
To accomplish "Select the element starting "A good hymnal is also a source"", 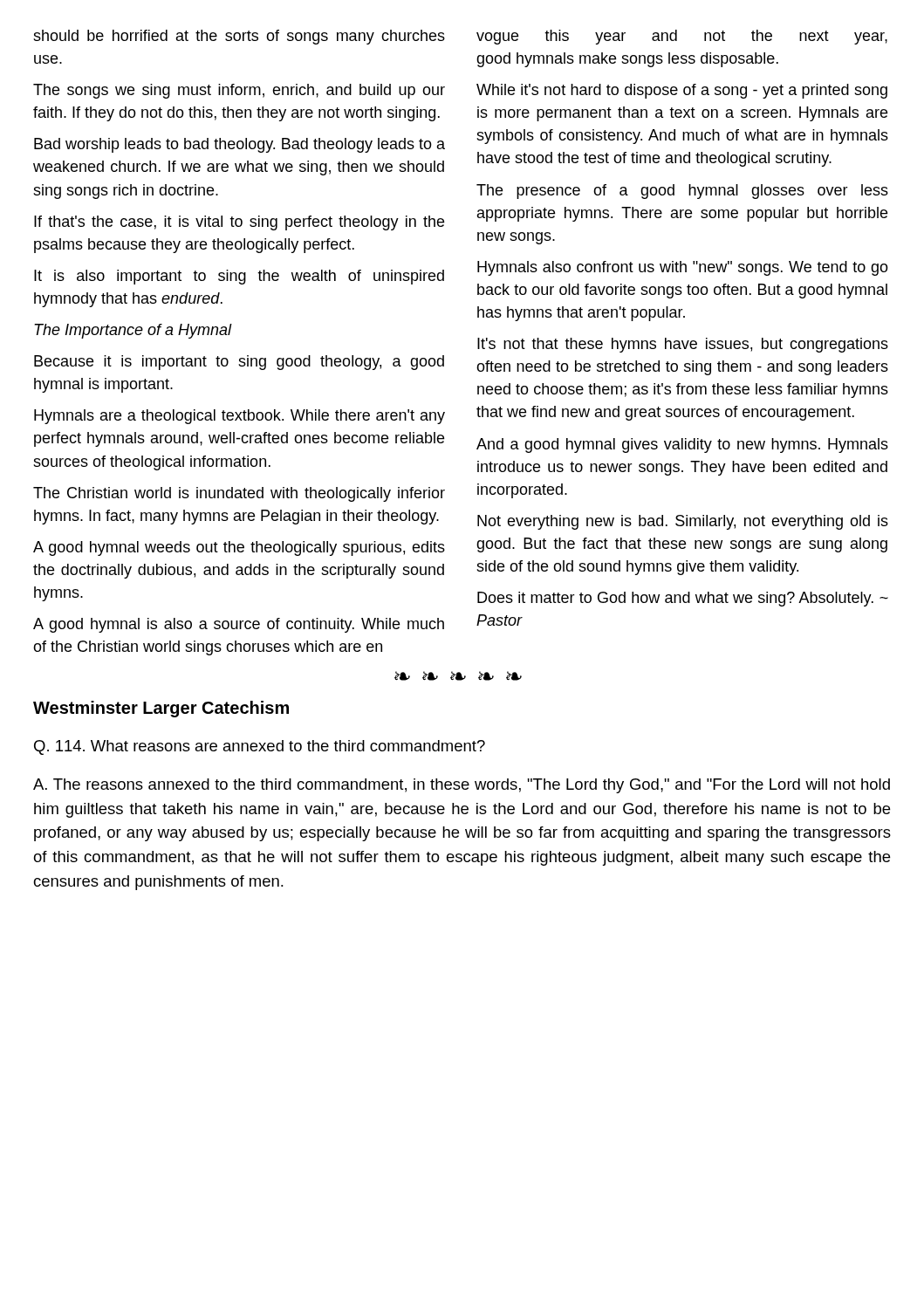I will point(239,635).
